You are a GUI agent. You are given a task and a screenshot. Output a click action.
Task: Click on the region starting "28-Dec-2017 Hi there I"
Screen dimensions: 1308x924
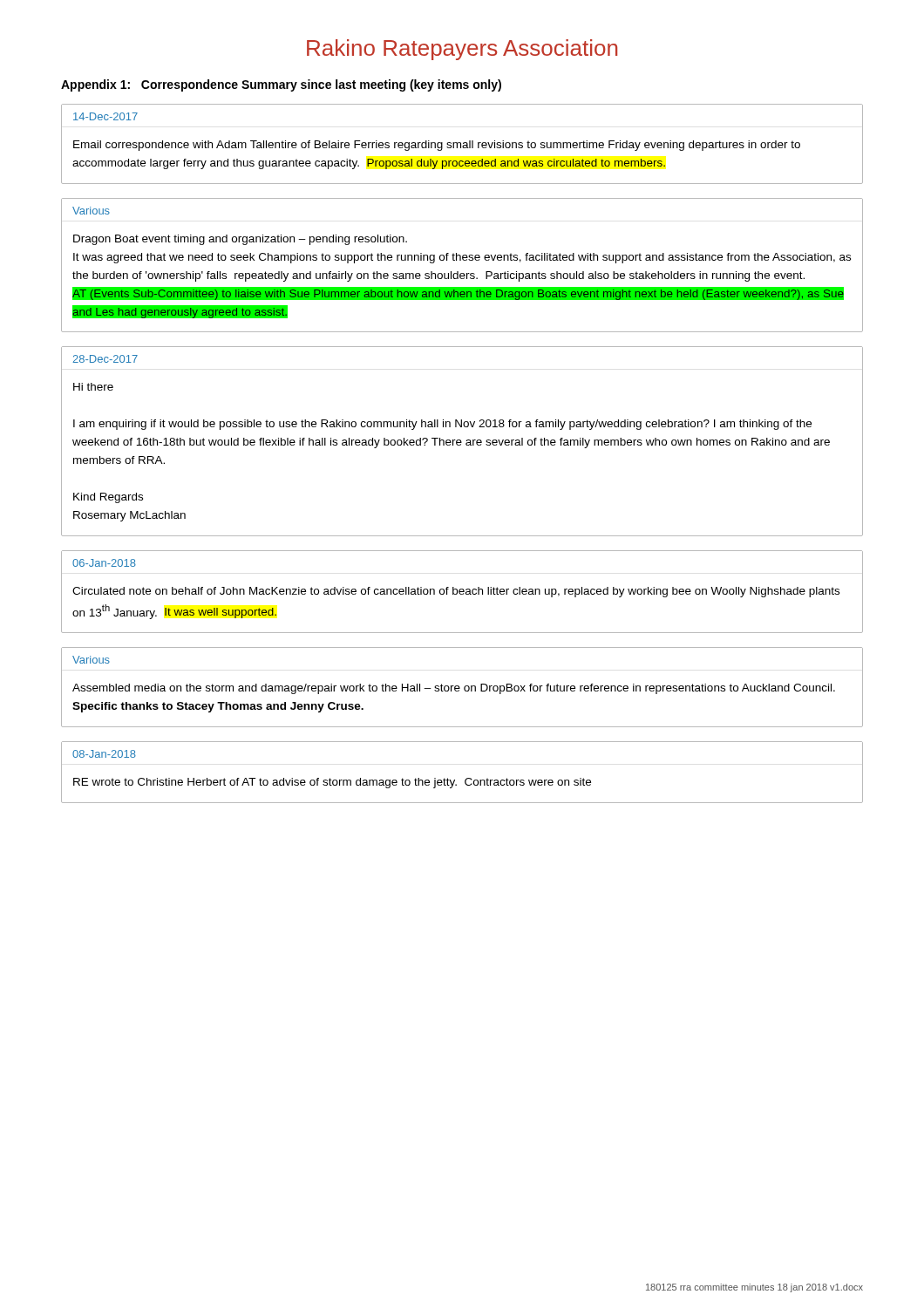[x=462, y=441]
